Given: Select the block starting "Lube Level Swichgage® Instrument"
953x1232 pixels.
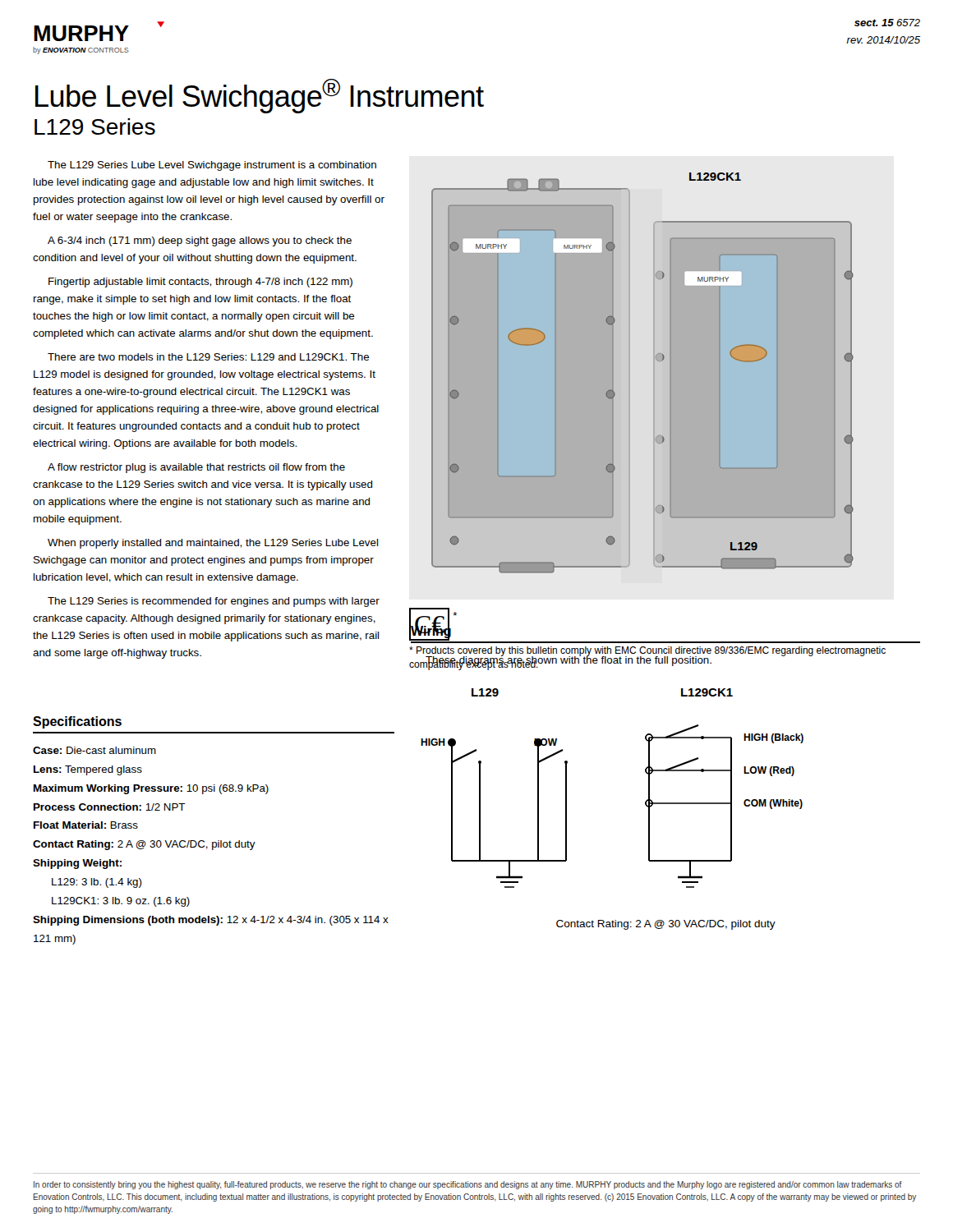Looking at the screenshot, I should pos(476,108).
